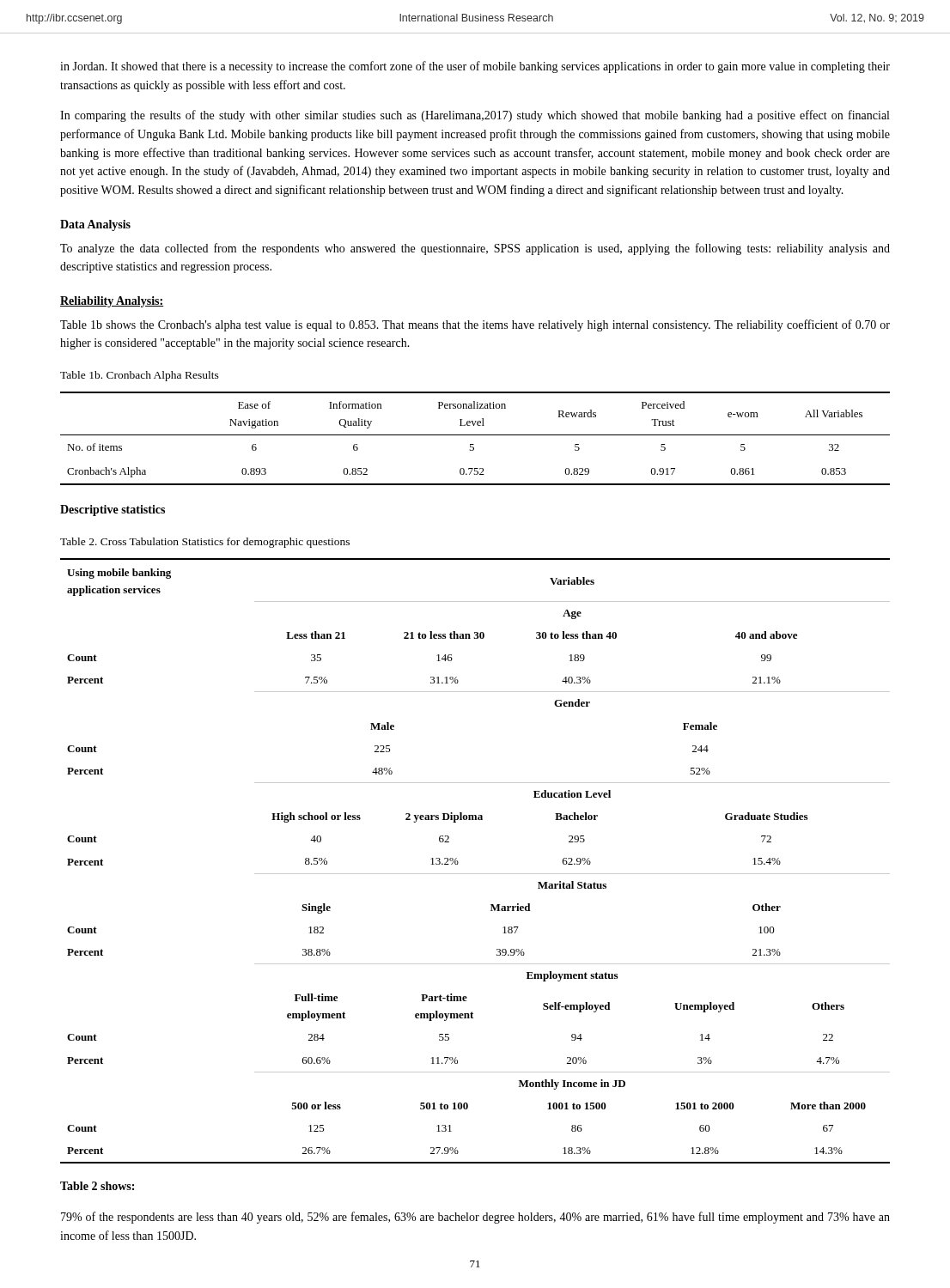
Task: Click on the caption containing "Table 1b. Cronbach Alpha Results"
Action: click(139, 375)
